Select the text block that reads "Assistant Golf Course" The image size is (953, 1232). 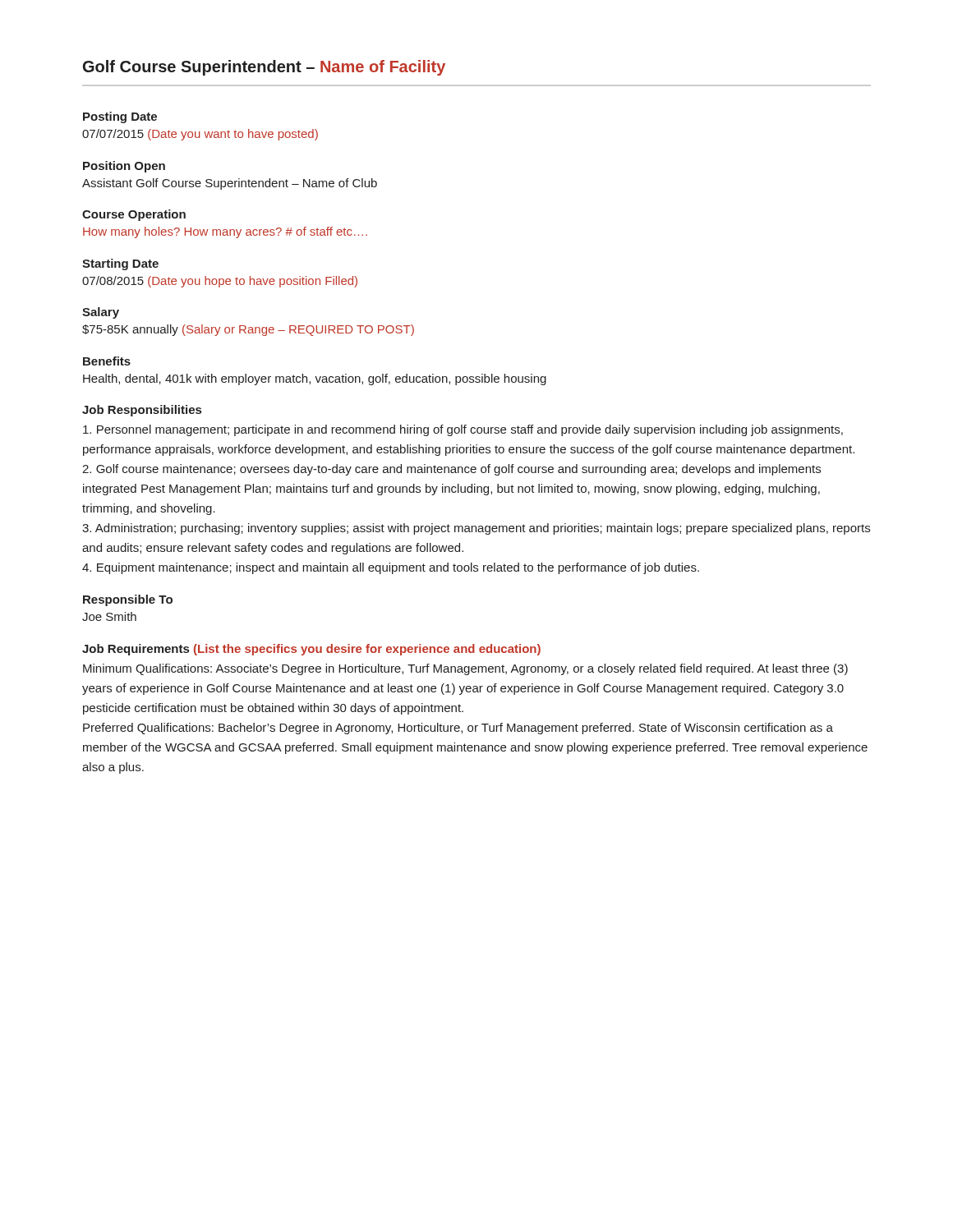[230, 182]
